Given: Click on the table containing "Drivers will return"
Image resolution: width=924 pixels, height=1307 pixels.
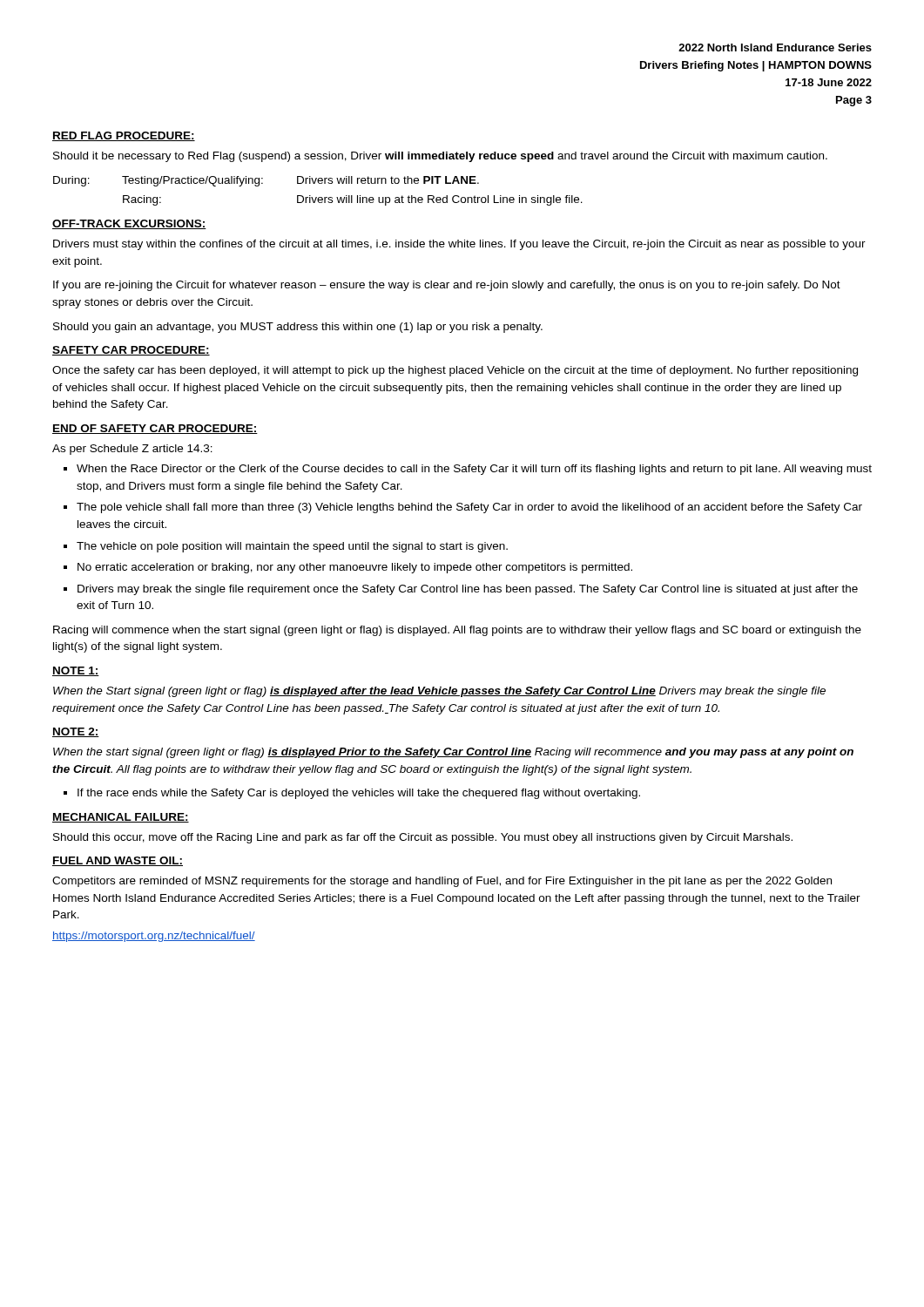Looking at the screenshot, I should coord(462,190).
